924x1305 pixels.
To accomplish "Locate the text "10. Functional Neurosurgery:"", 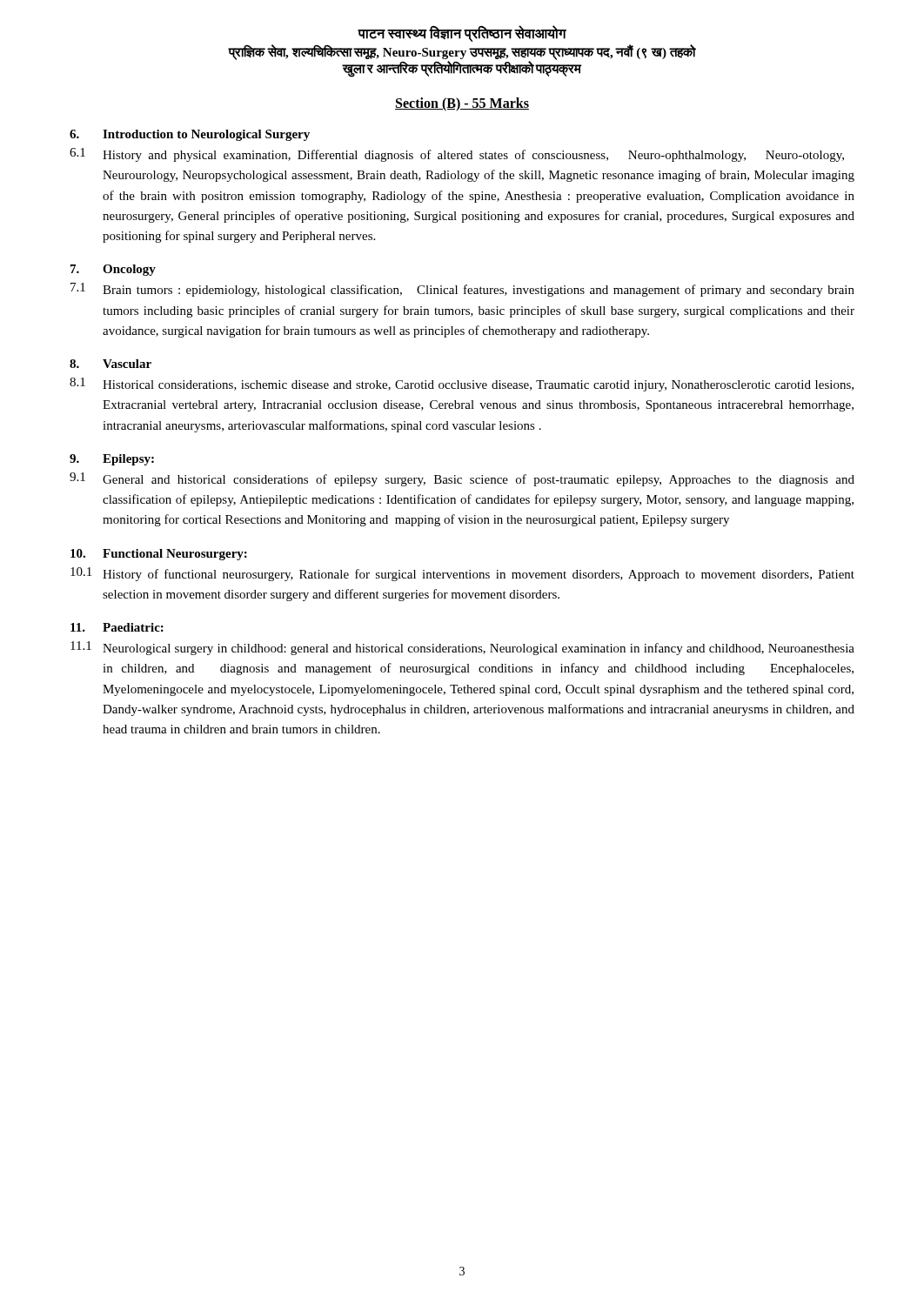I will pos(159,553).
